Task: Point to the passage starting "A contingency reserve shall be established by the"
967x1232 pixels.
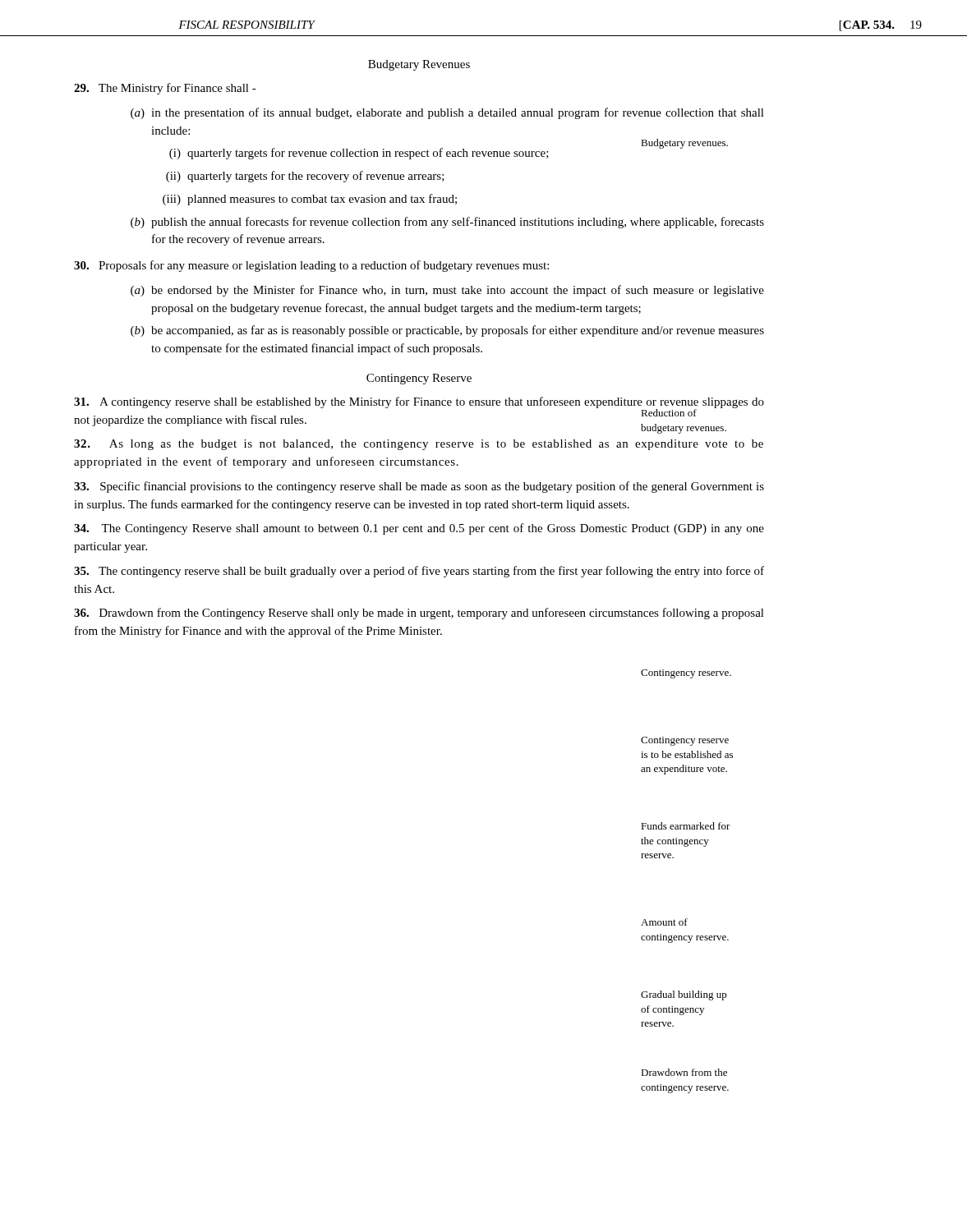Action: point(419,410)
